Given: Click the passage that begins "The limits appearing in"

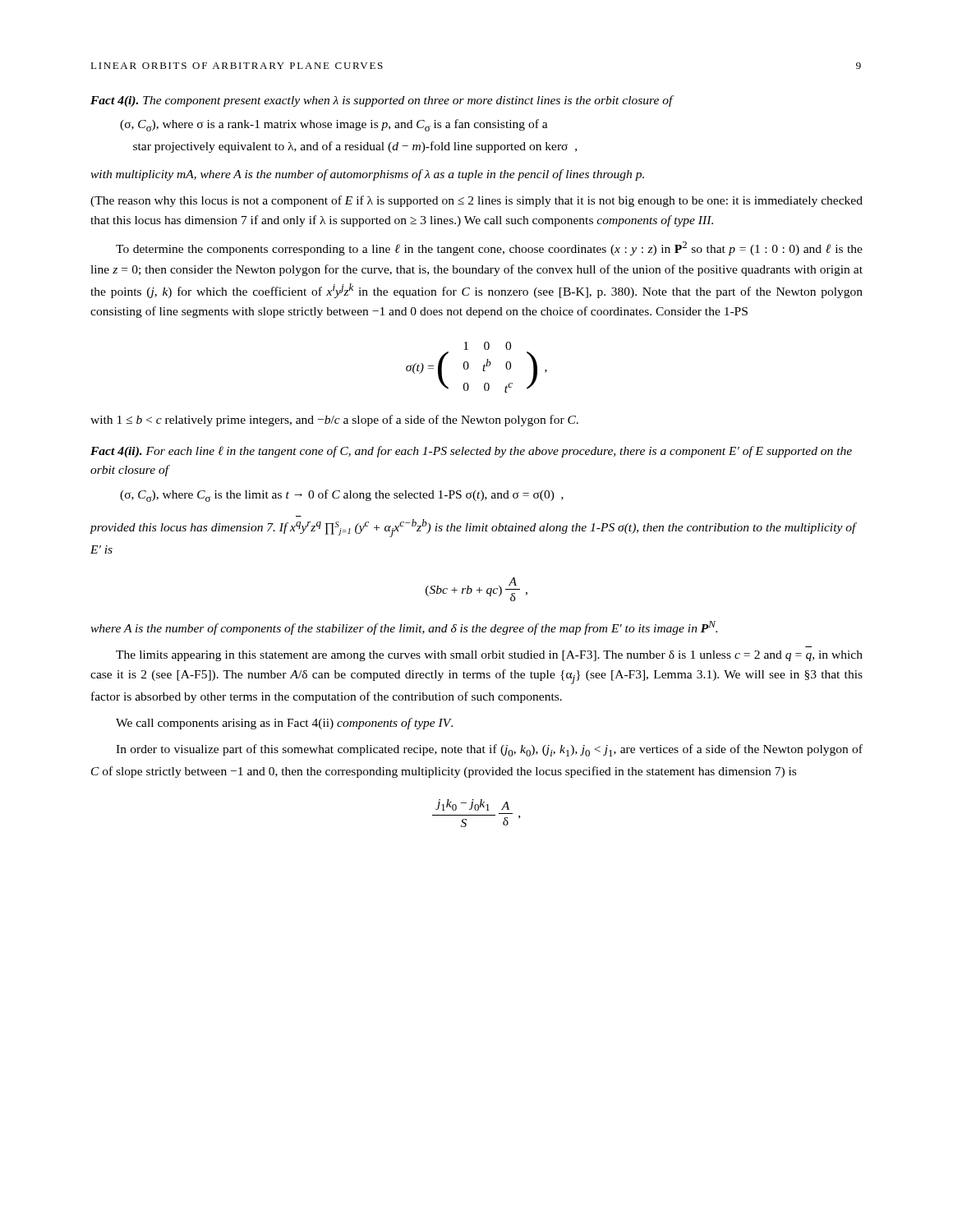Looking at the screenshot, I should click(476, 675).
